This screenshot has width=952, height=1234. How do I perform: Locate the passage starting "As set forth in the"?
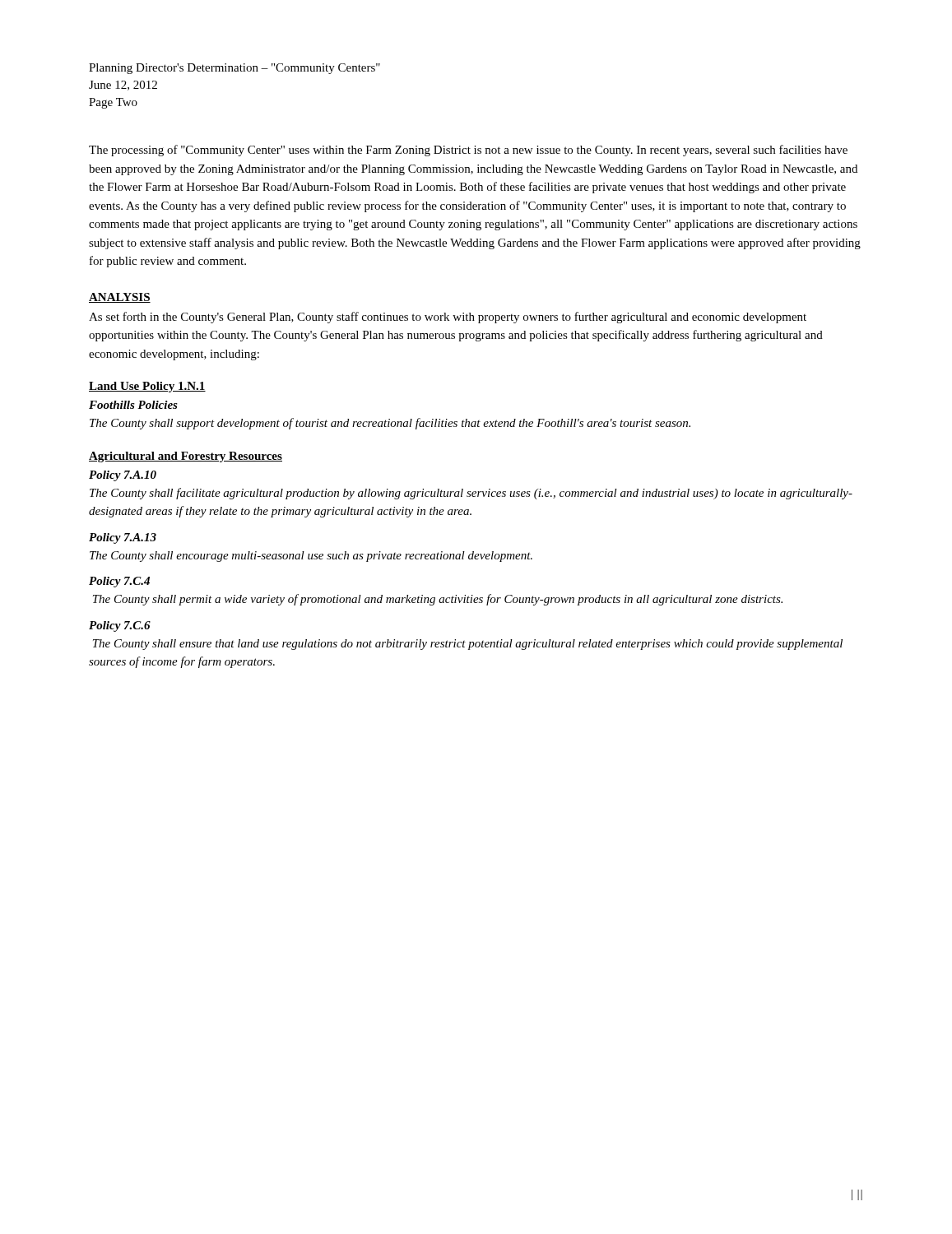pos(456,335)
